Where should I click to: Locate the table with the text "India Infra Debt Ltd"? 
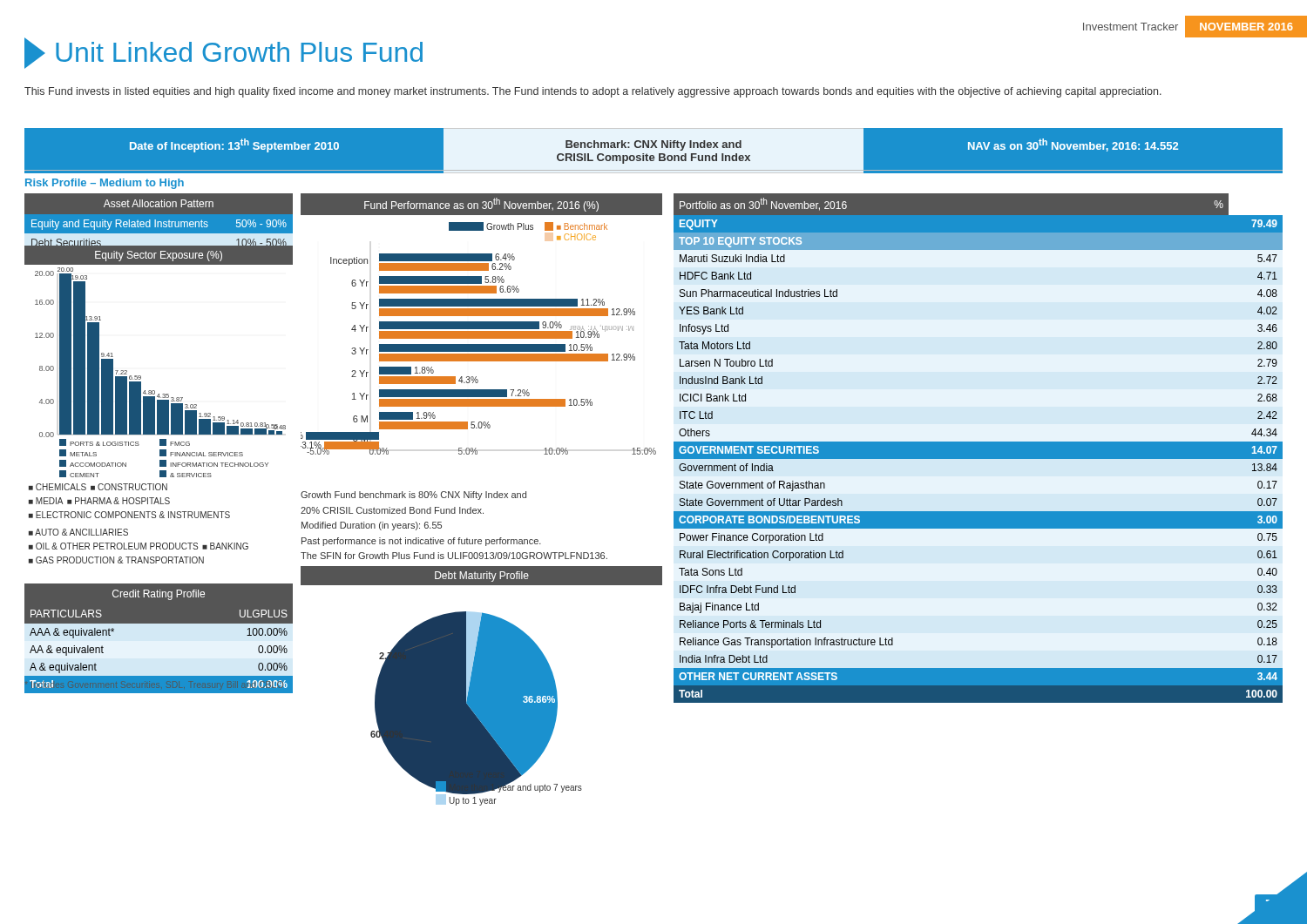point(978,448)
